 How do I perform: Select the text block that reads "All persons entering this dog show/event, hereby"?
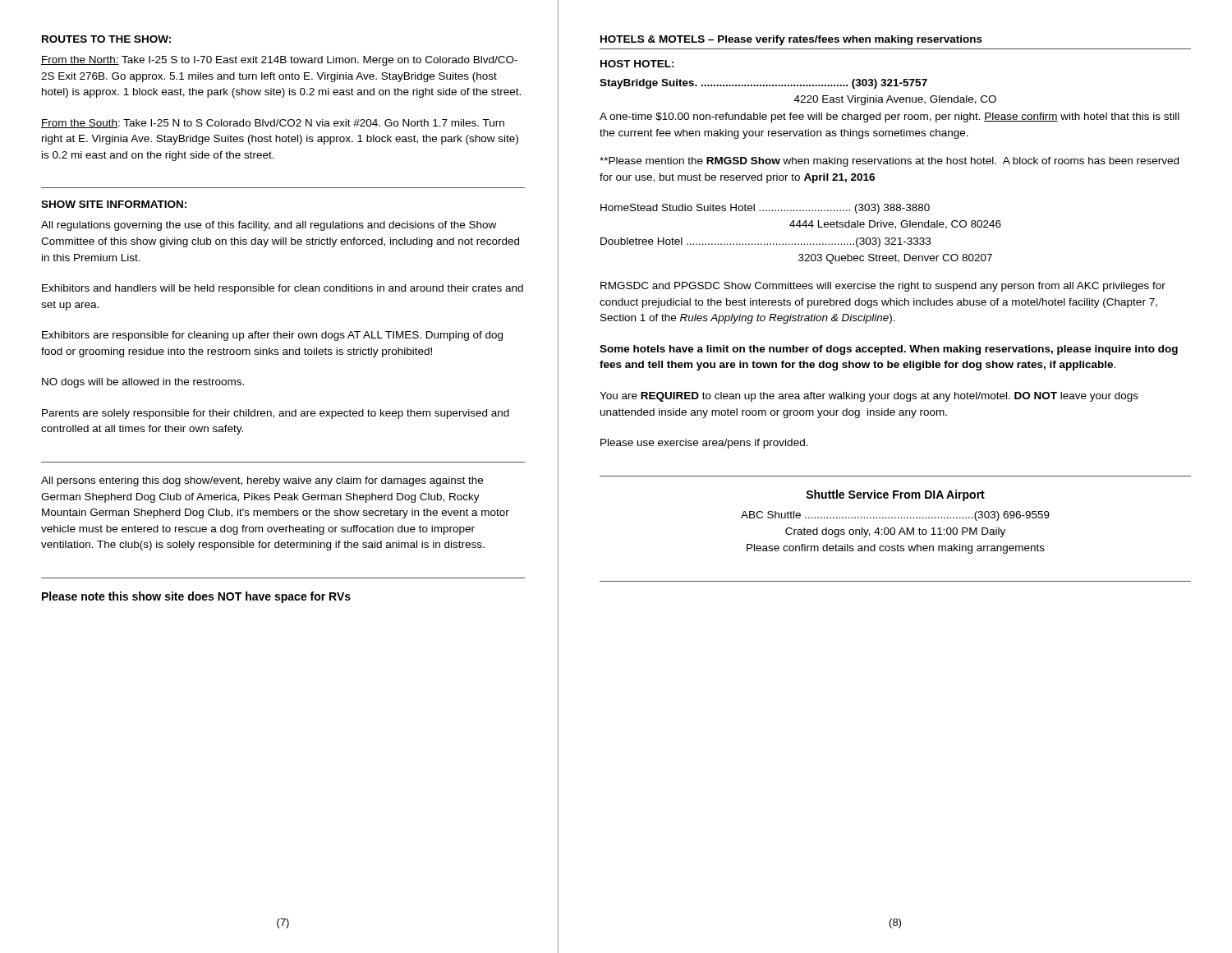click(283, 513)
